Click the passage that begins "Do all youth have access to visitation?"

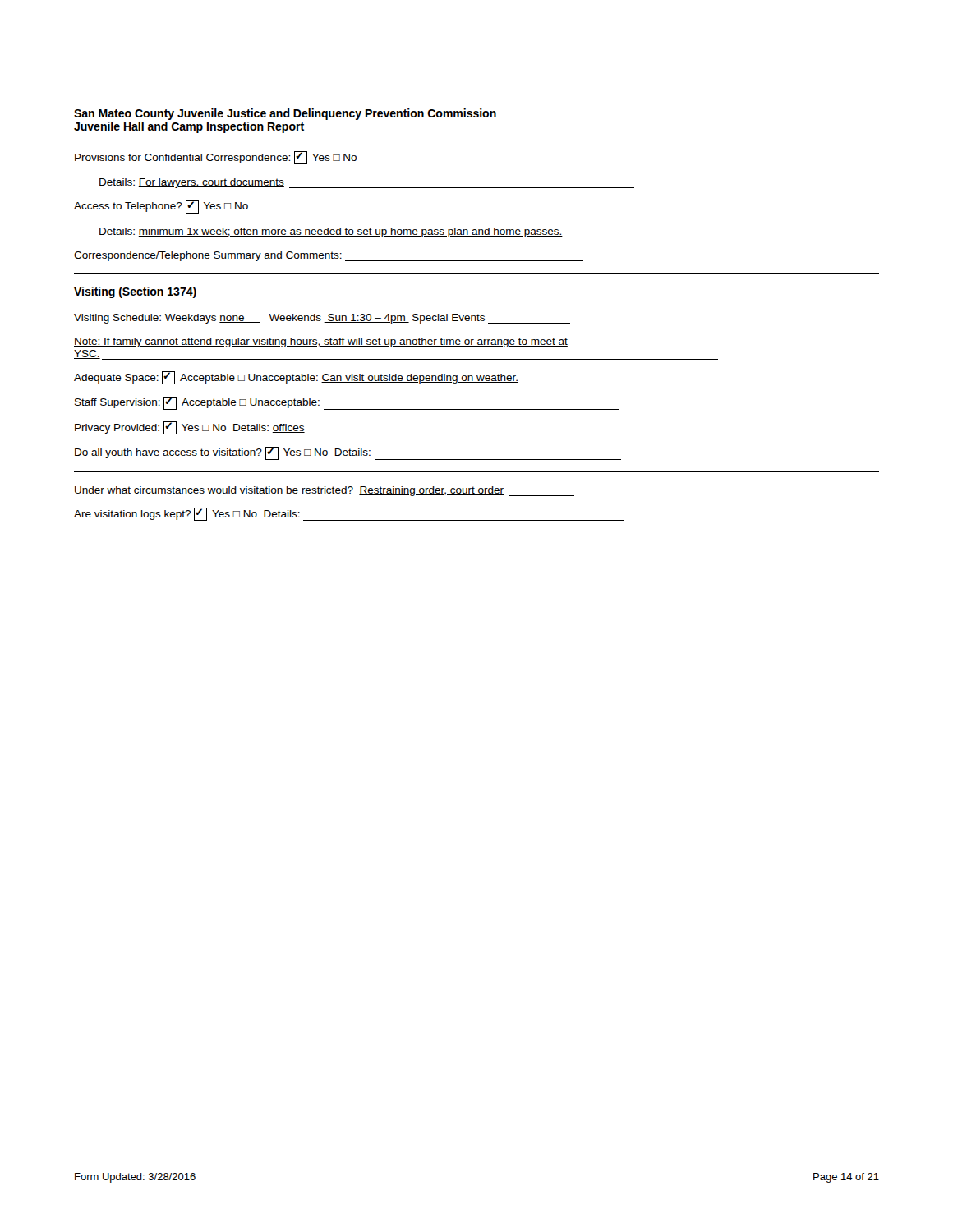pos(347,453)
